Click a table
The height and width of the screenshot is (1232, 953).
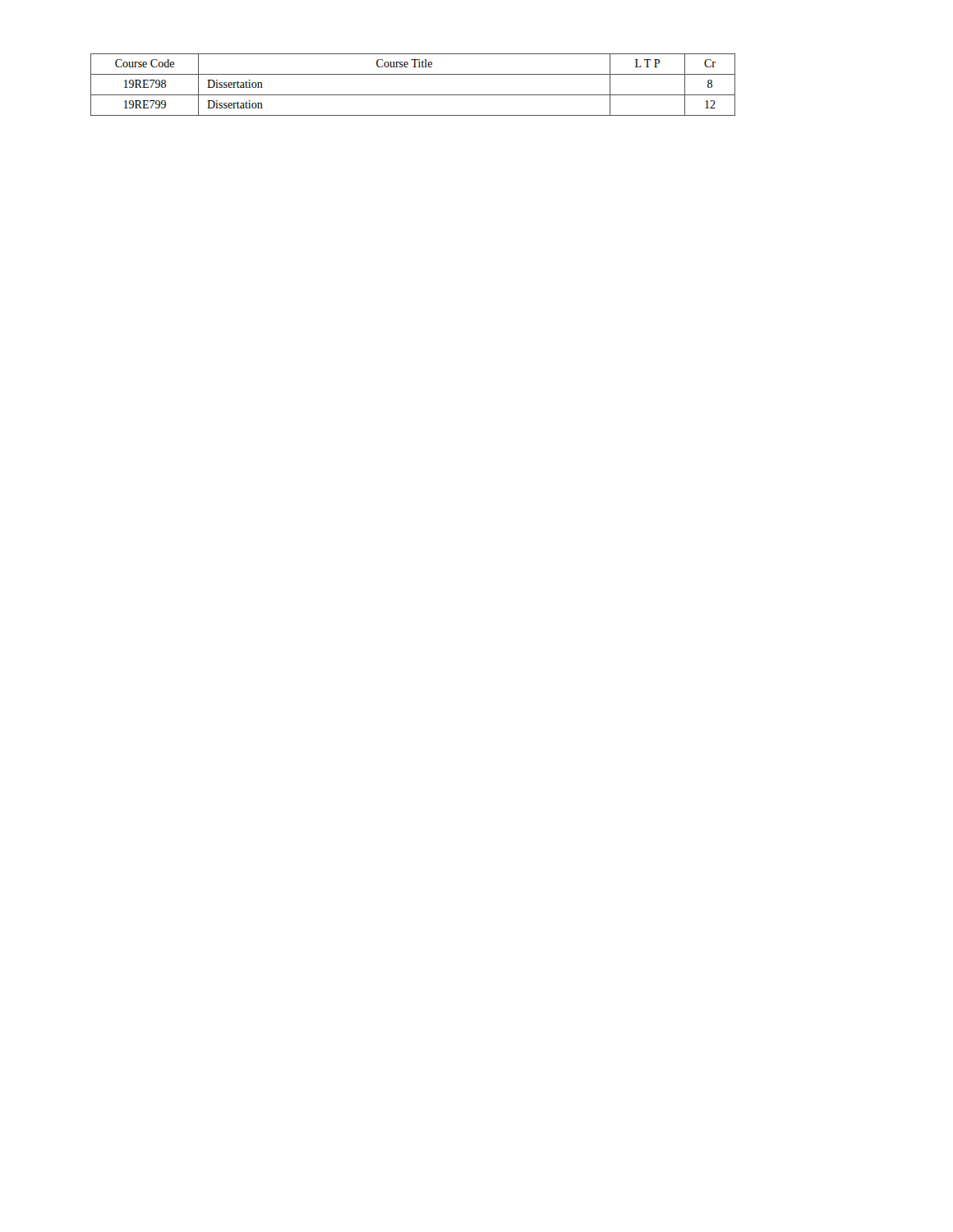click(476, 85)
